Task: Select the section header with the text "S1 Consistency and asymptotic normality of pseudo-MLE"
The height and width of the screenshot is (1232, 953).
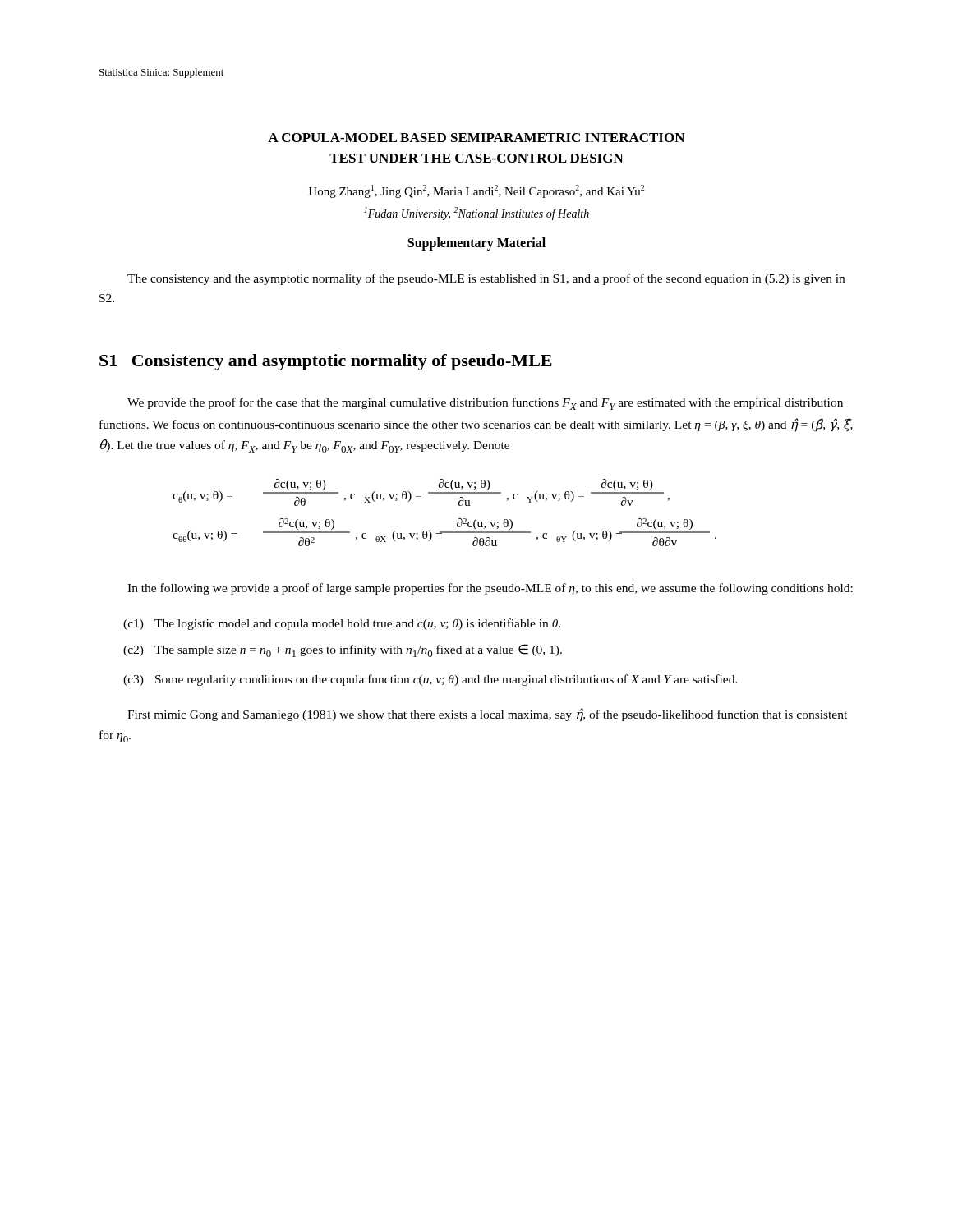Action: (325, 360)
